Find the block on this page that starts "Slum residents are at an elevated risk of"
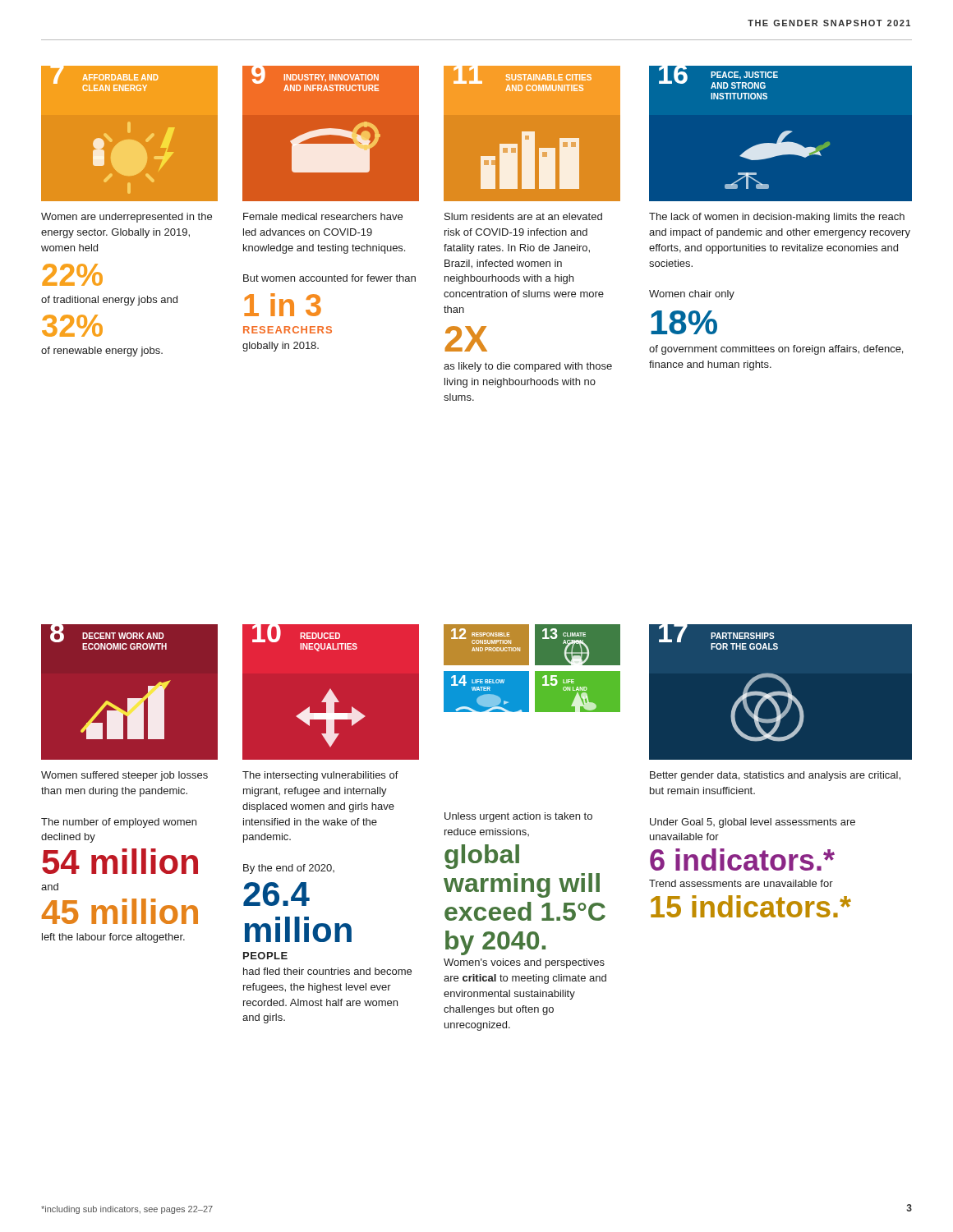The image size is (953, 1232). 532,307
